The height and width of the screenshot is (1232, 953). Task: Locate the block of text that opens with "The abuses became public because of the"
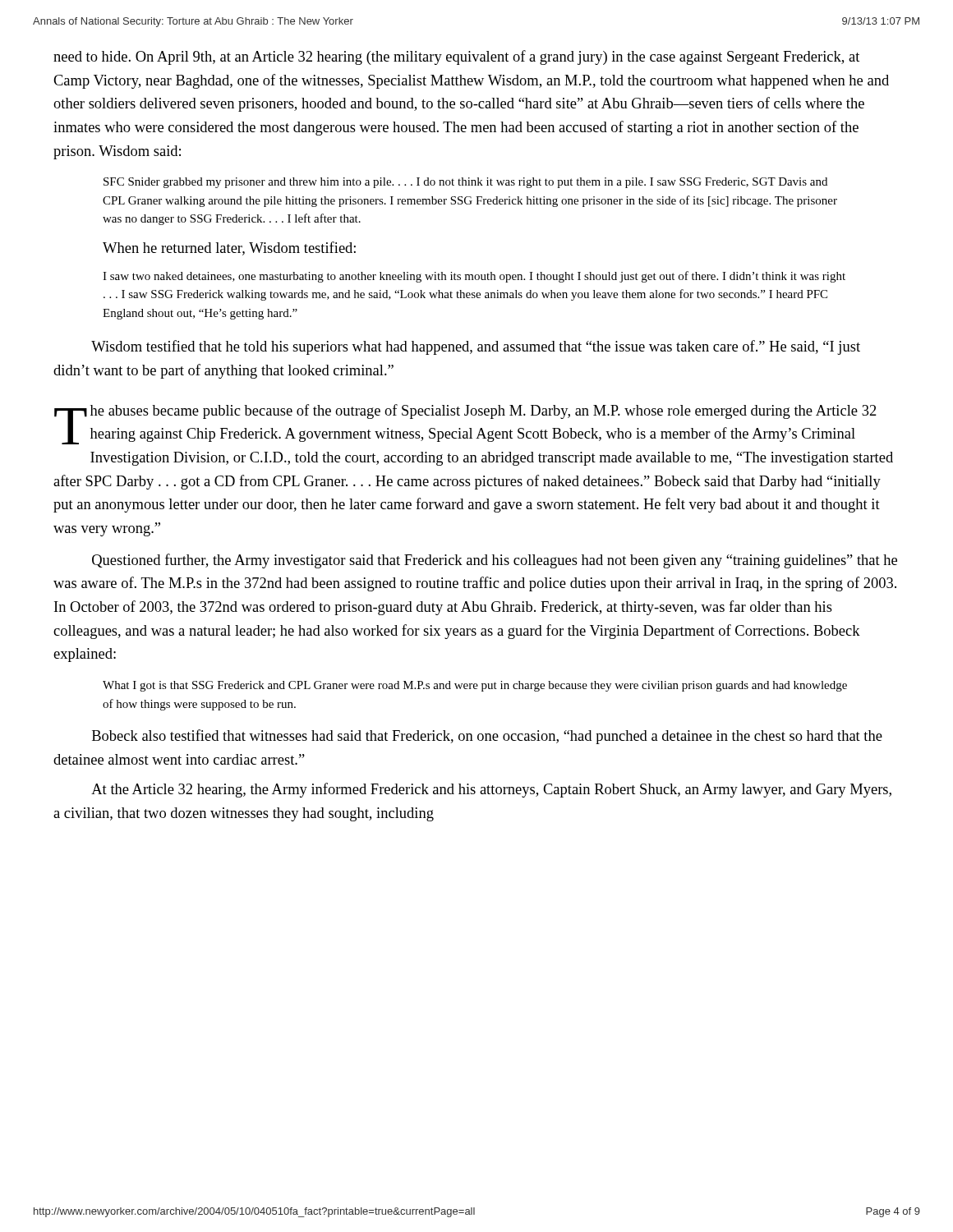pos(476,470)
